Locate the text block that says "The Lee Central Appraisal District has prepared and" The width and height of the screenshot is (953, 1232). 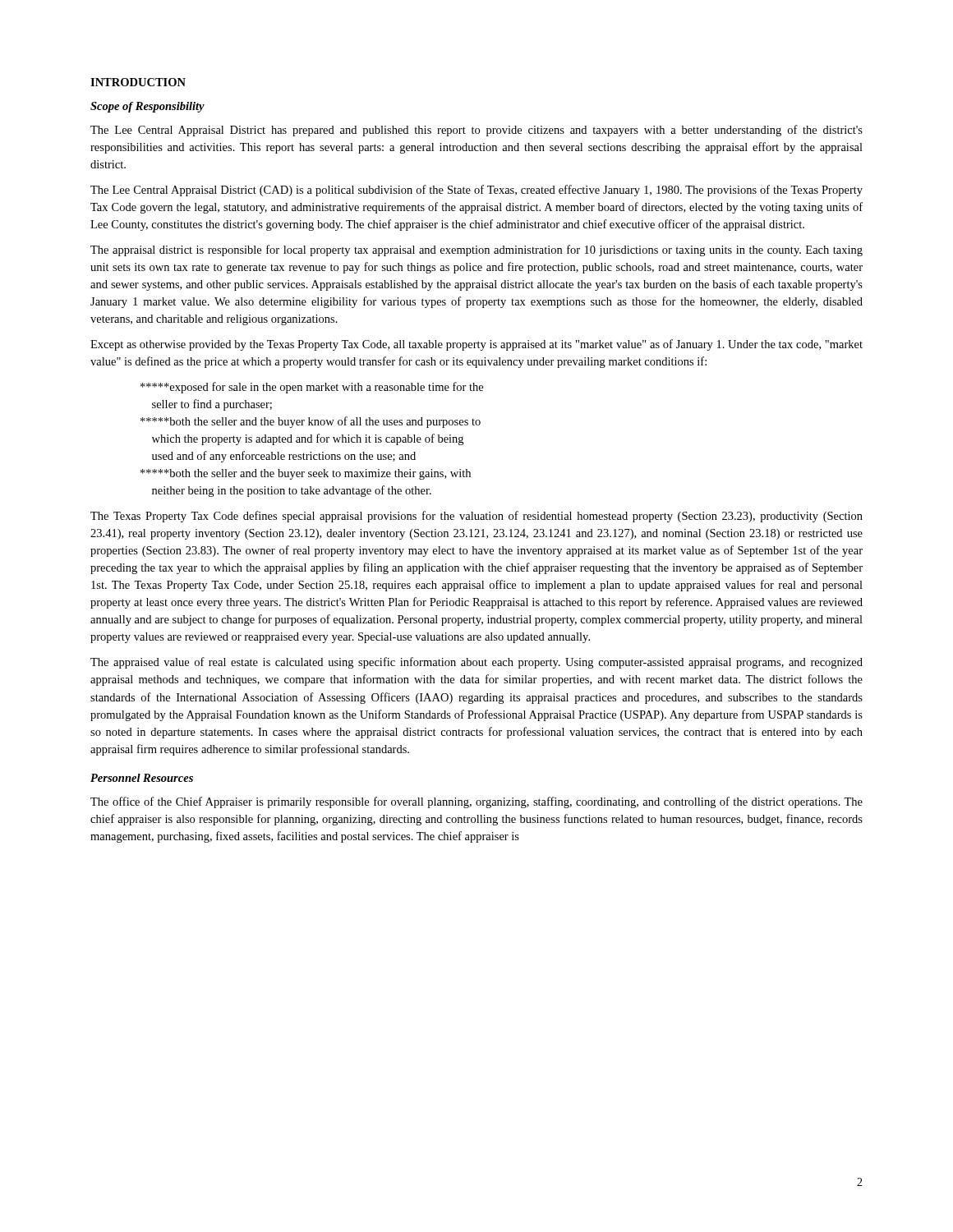[476, 147]
